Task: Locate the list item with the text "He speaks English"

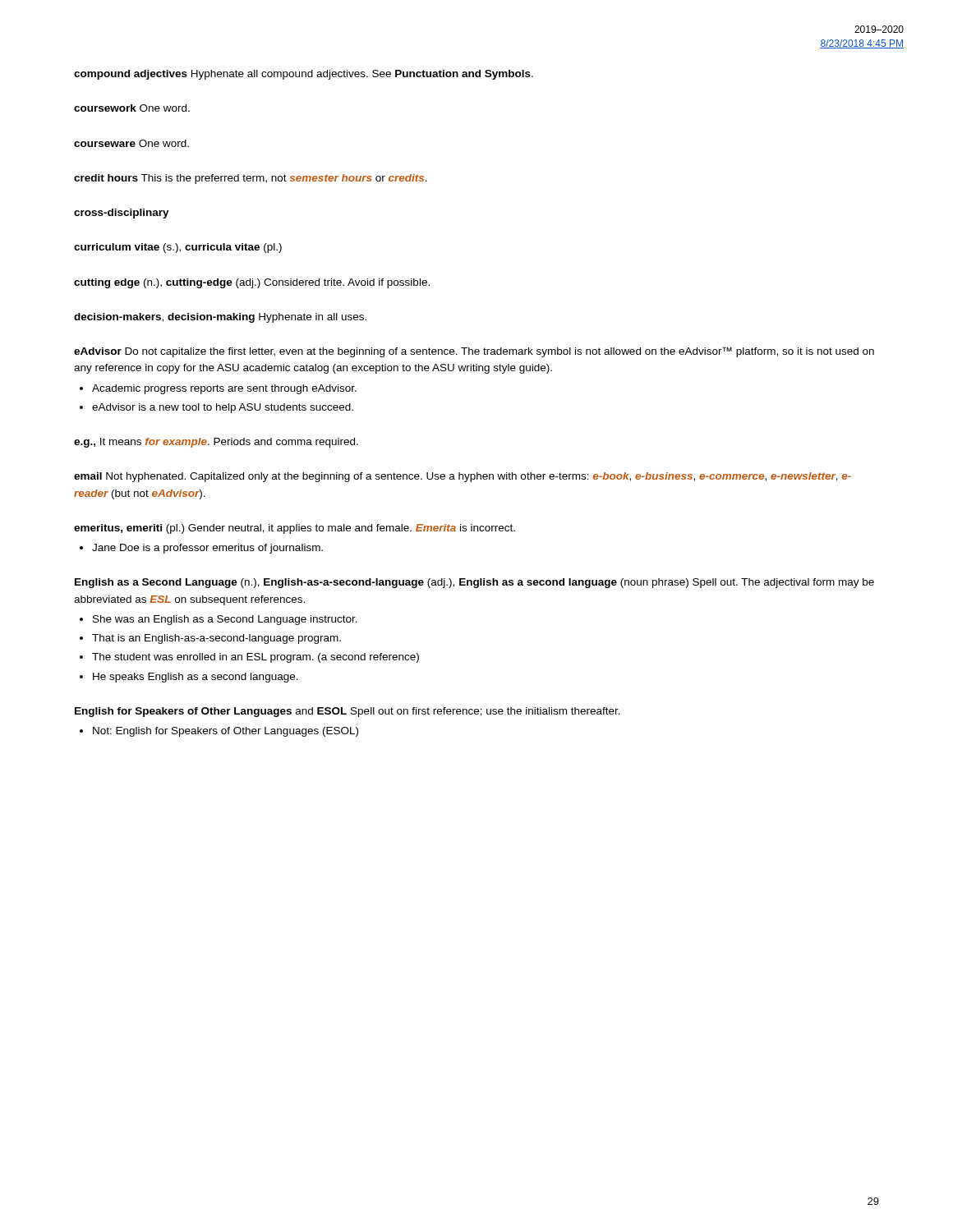Action: [x=195, y=676]
